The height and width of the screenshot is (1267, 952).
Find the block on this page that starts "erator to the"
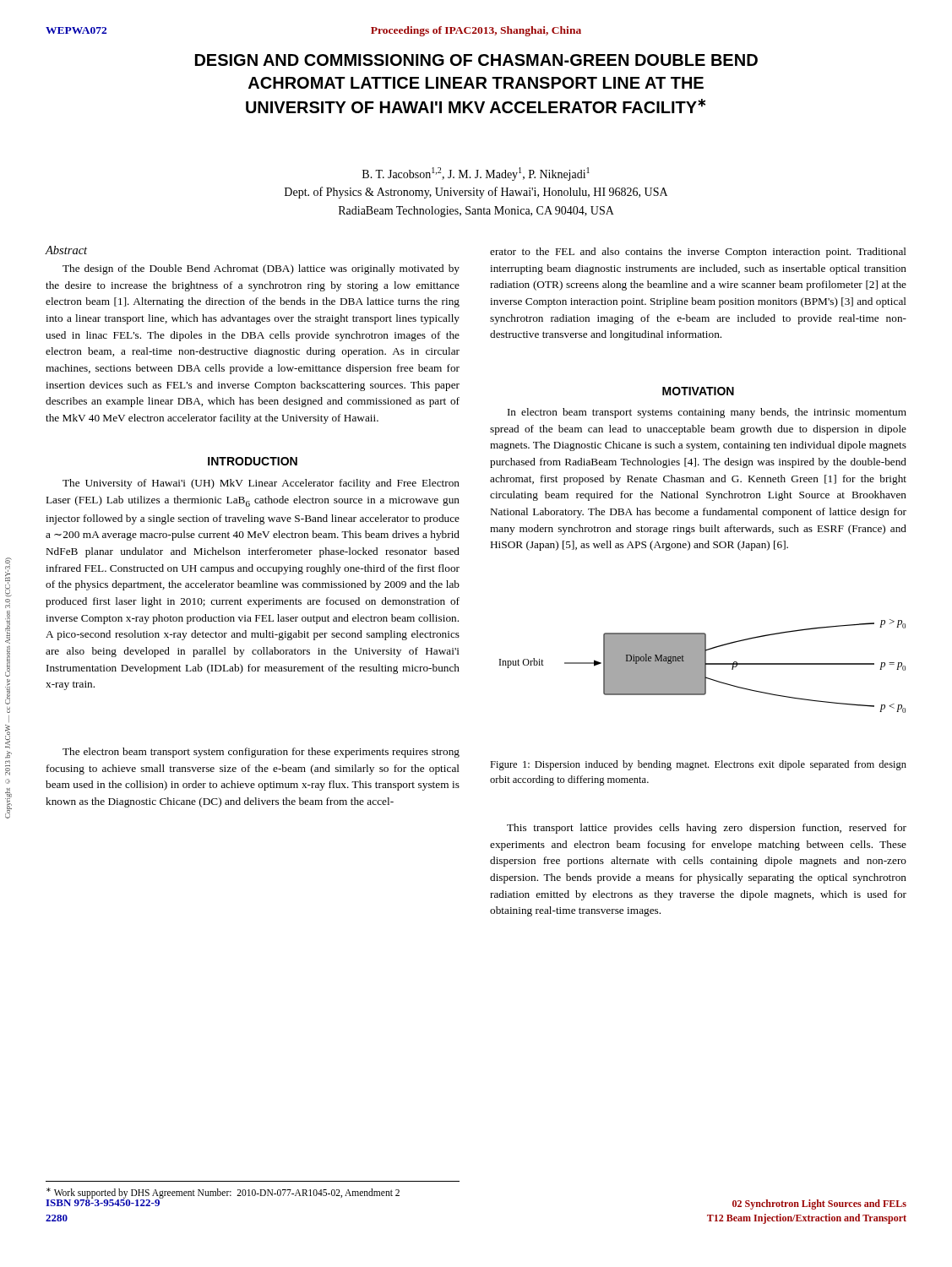[698, 293]
